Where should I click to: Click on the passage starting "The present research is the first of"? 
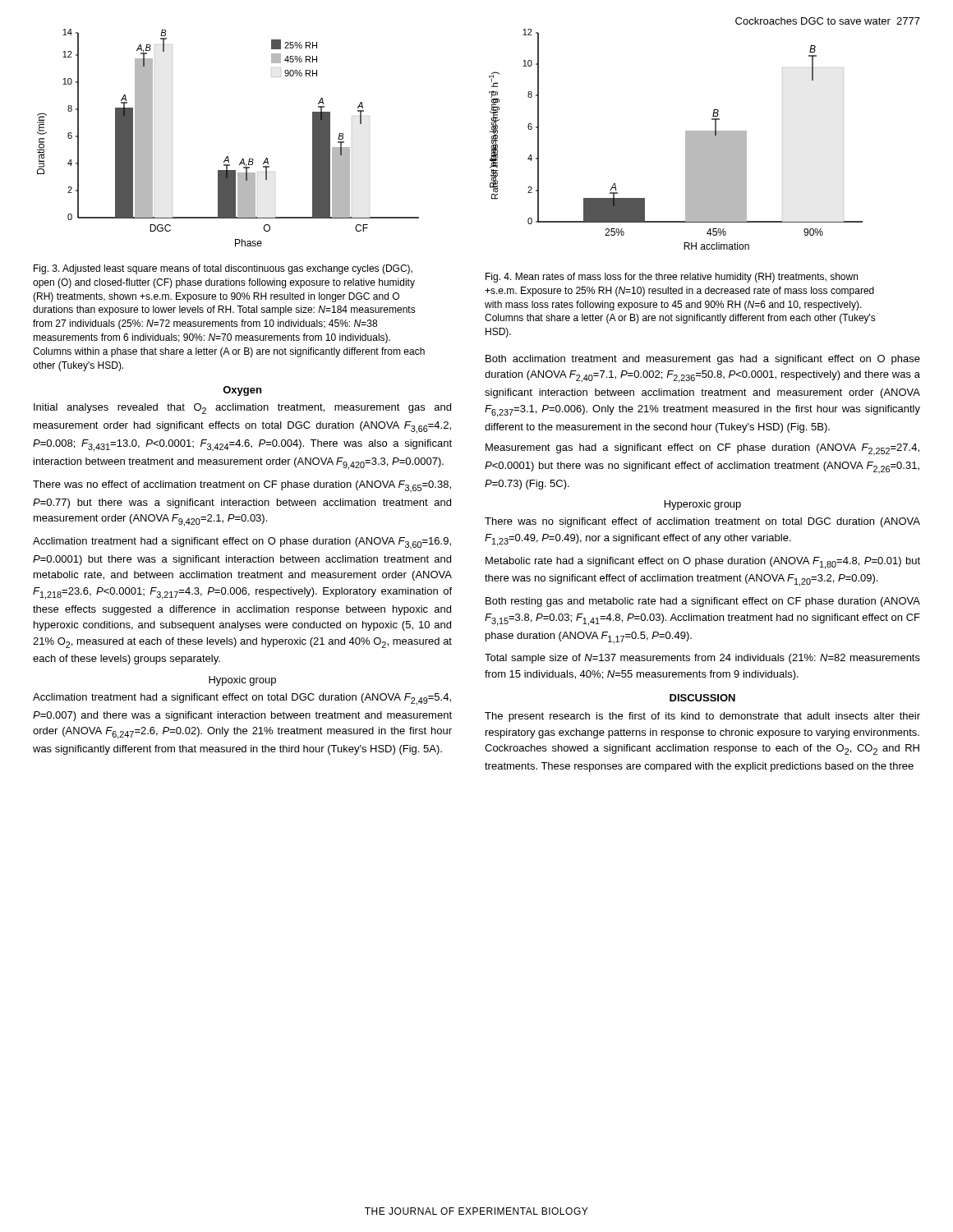702,741
